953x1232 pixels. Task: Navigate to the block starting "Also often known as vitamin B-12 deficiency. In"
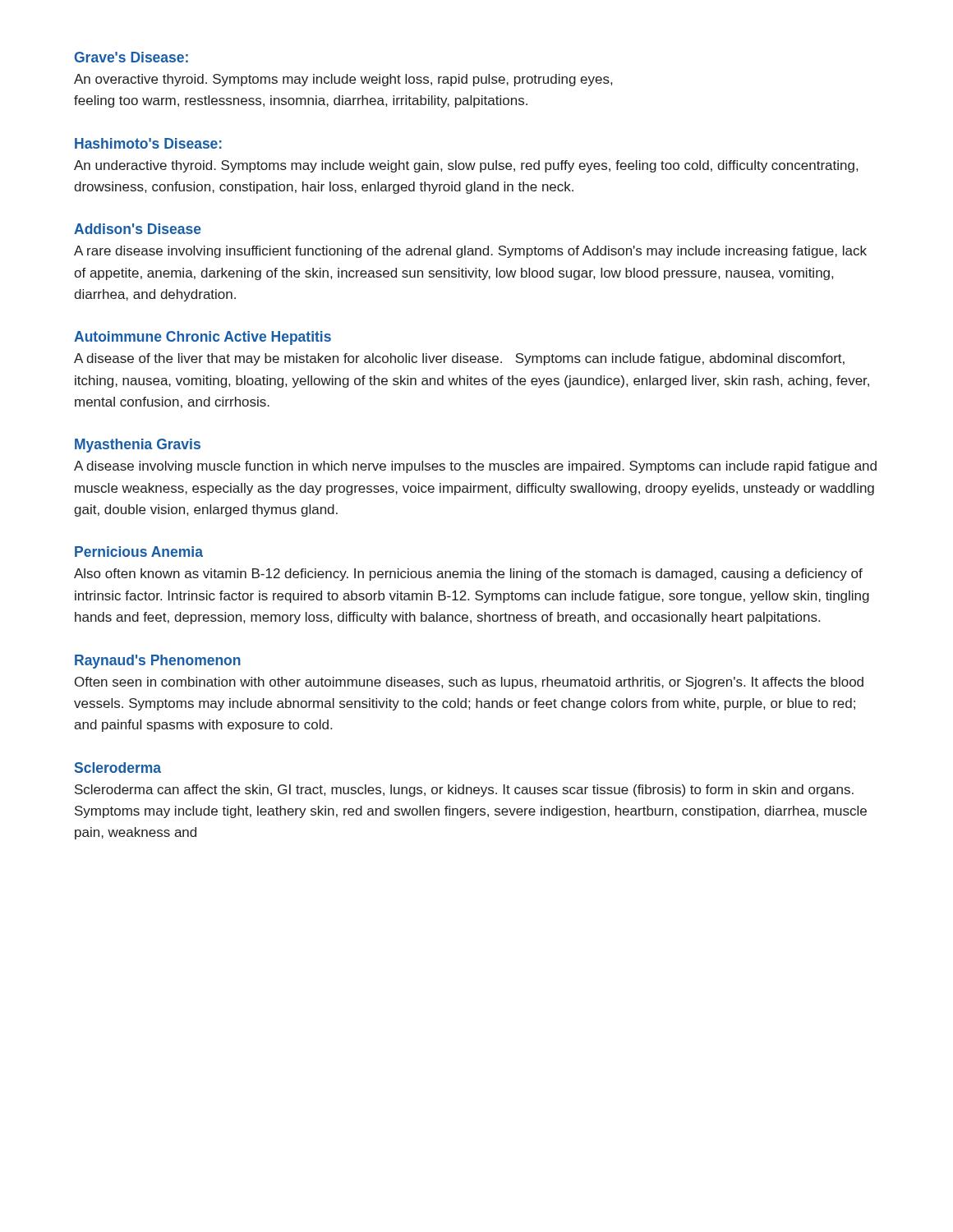pos(476,596)
